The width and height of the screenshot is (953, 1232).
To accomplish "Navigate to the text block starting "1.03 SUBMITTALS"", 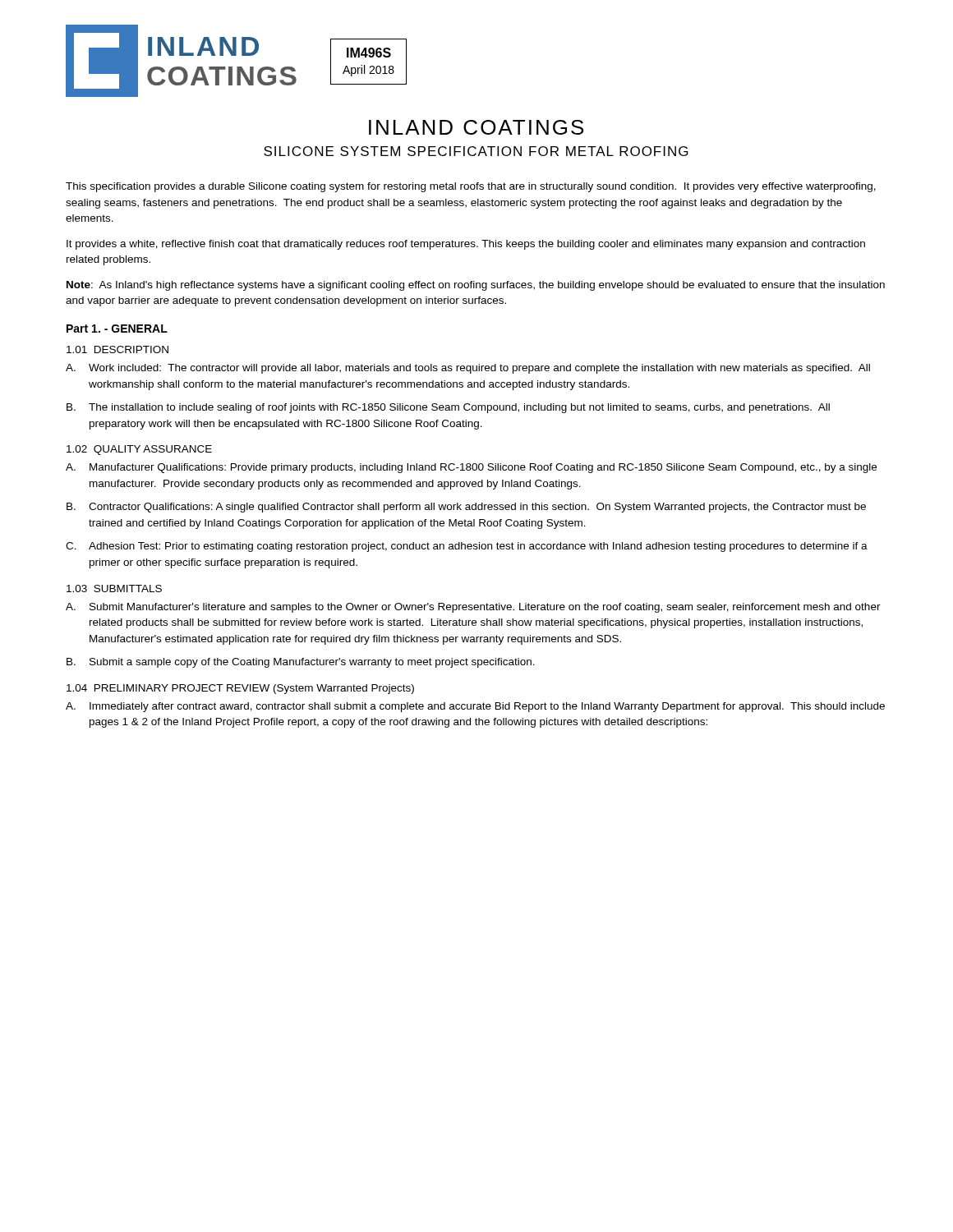I will [x=114, y=588].
